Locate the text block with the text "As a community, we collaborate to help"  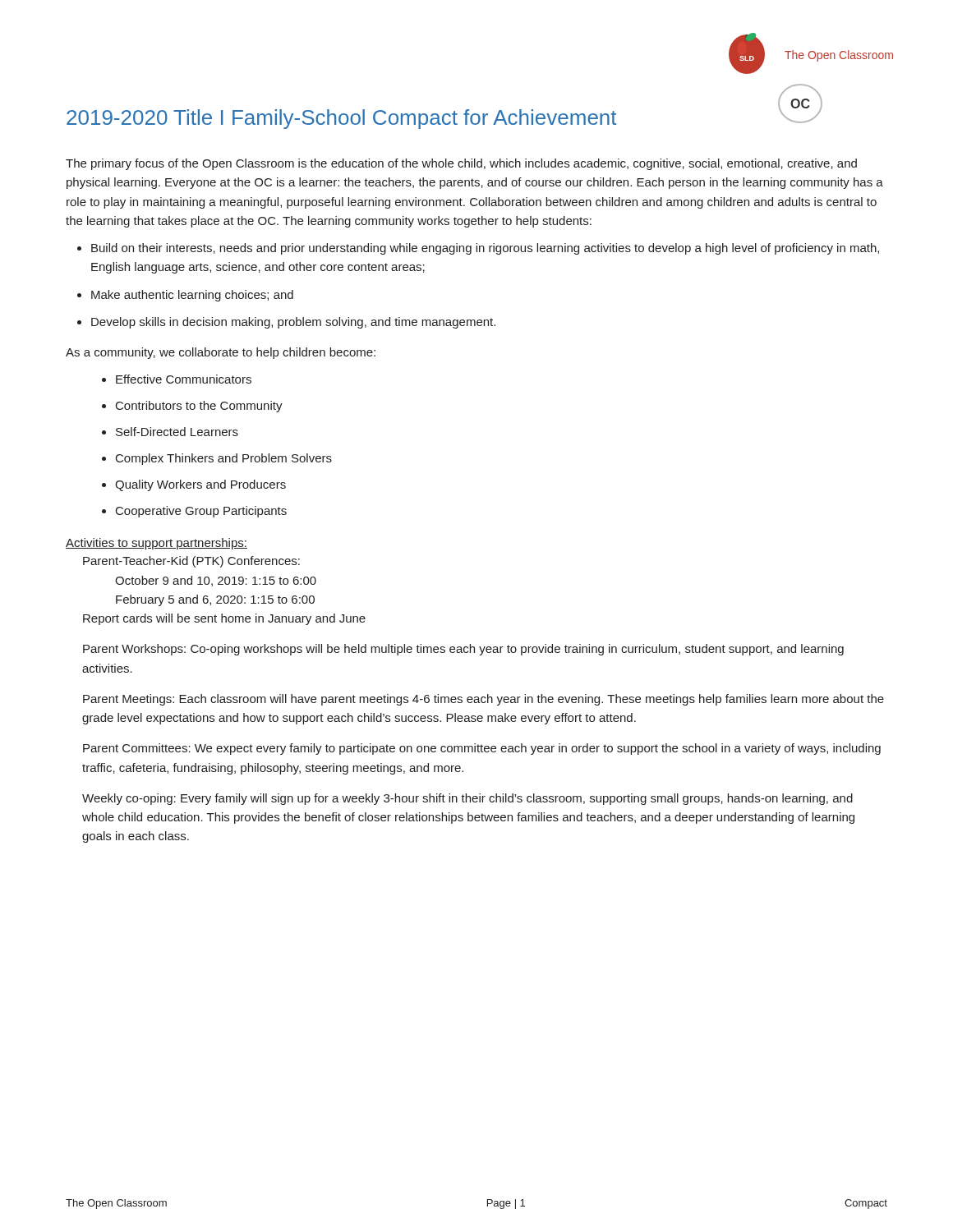[x=221, y=353]
